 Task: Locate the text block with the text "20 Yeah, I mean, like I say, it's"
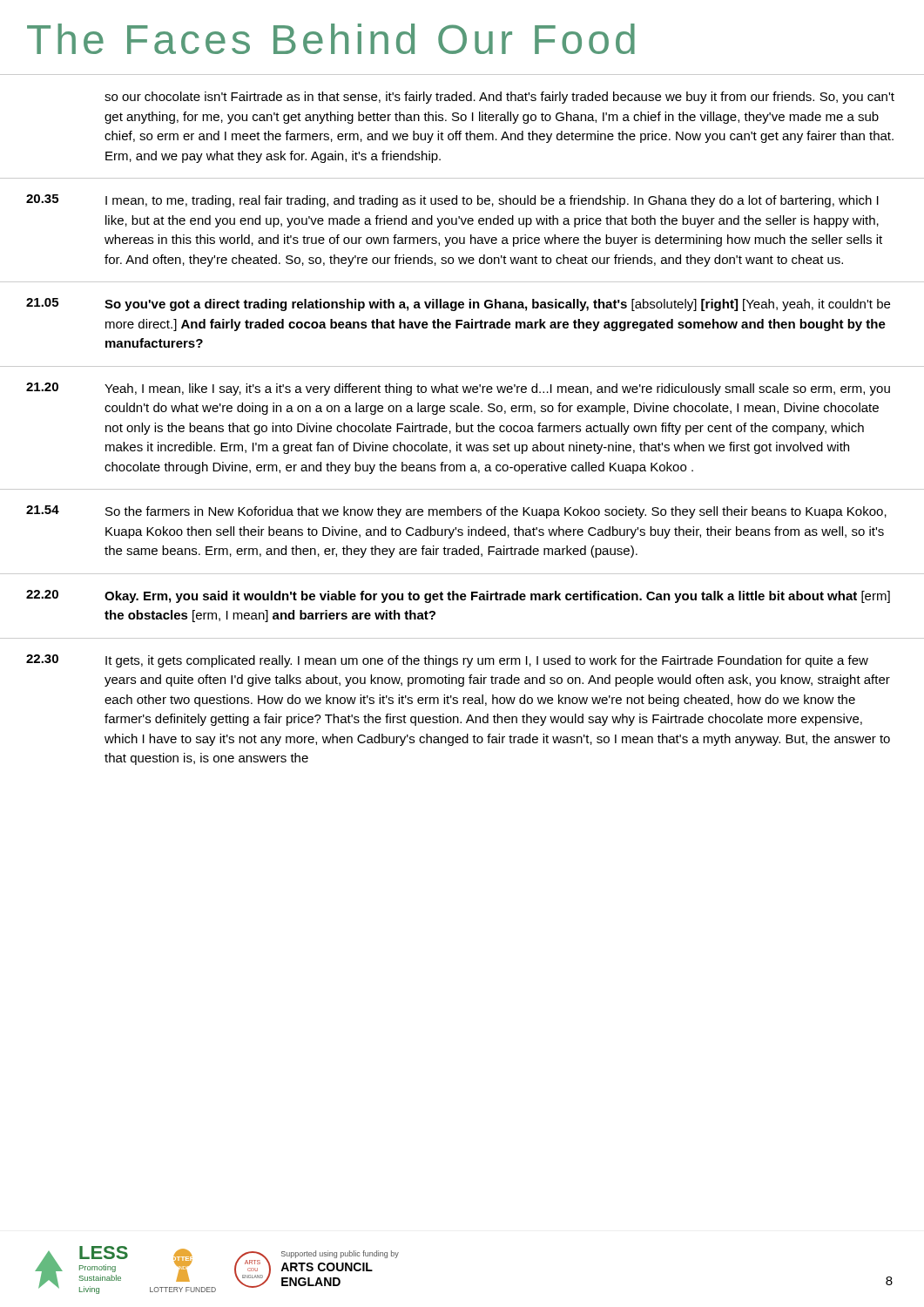[x=462, y=427]
